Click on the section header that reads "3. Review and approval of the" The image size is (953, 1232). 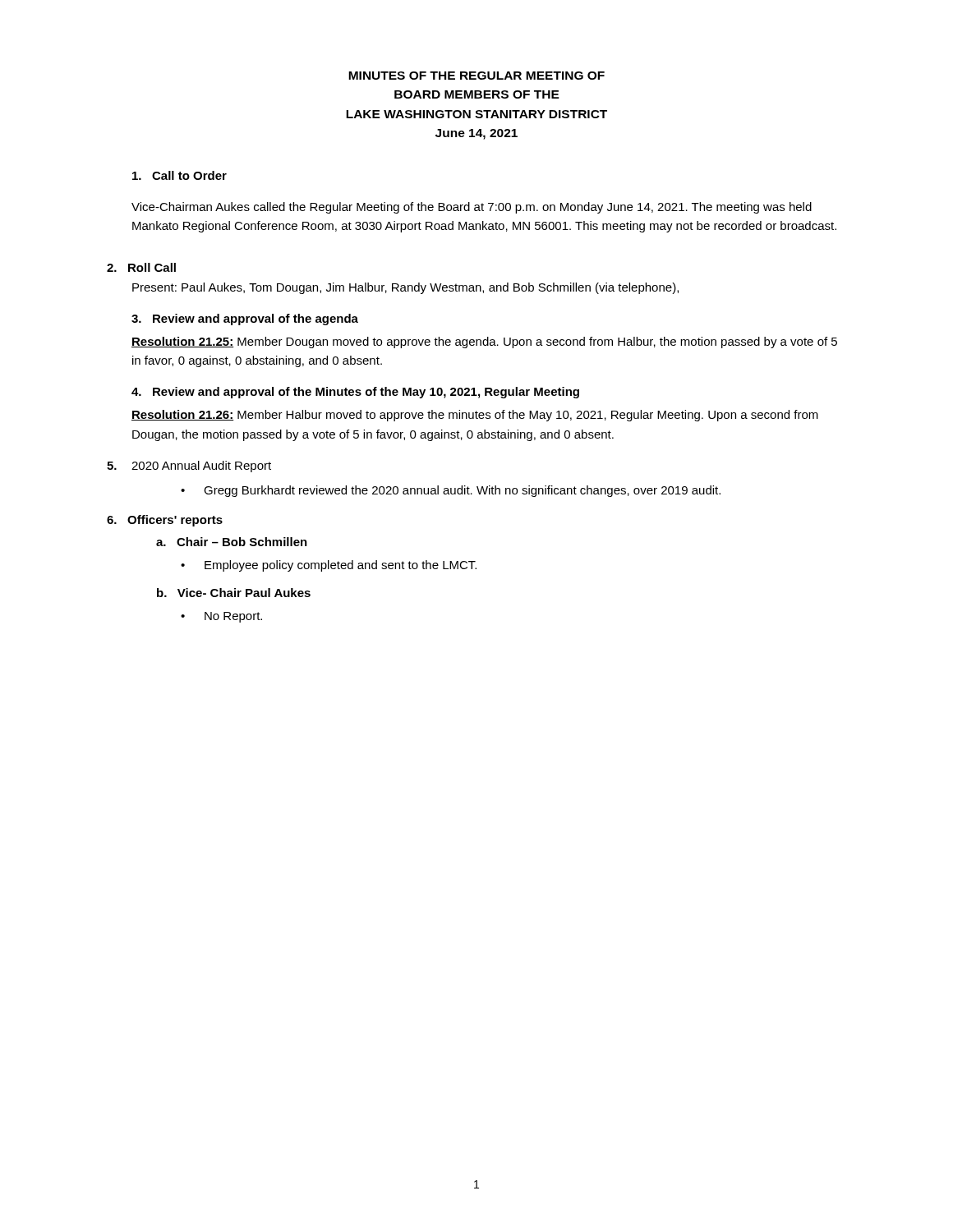(245, 318)
